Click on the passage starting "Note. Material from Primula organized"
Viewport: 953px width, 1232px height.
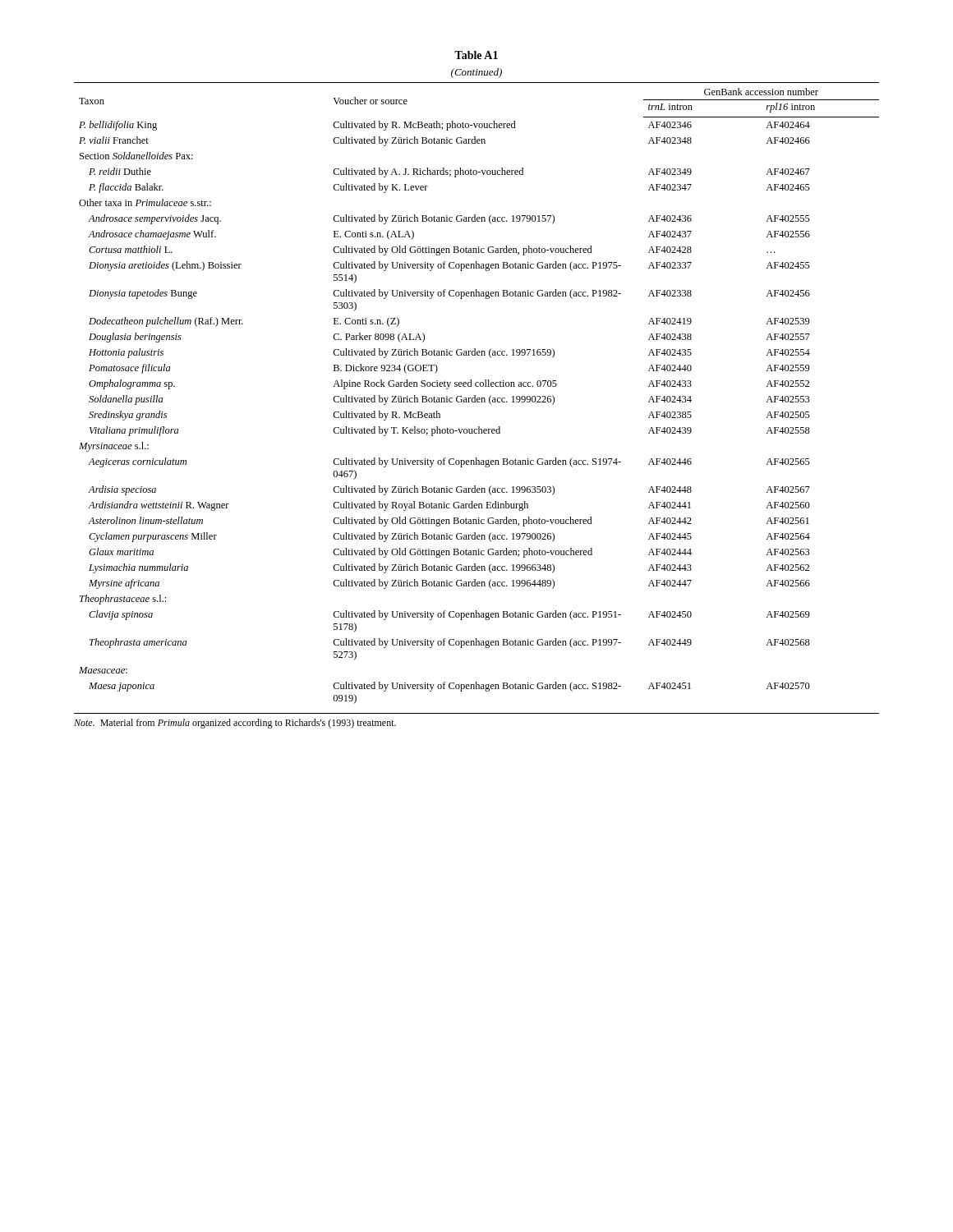click(x=235, y=723)
